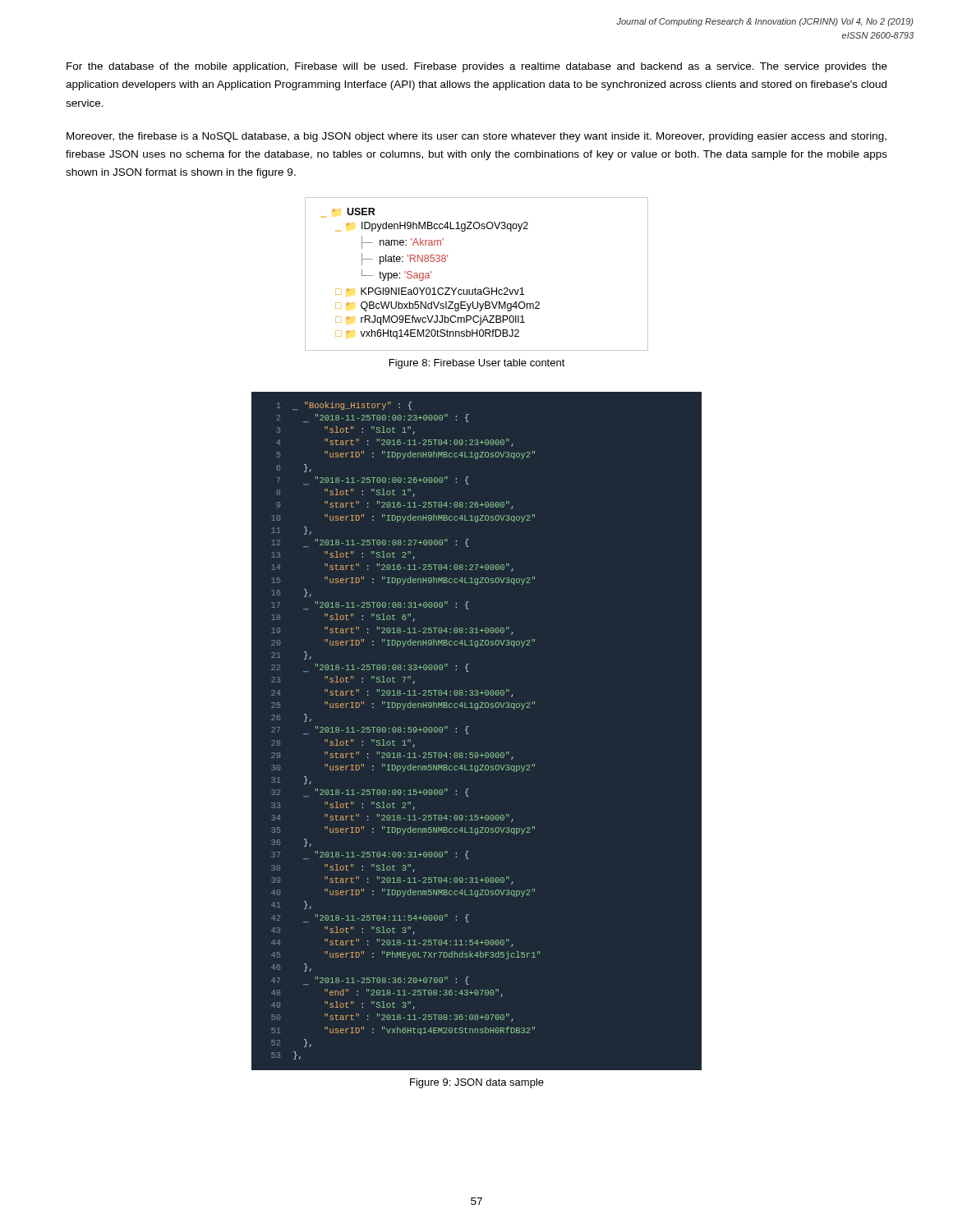The image size is (953, 1232).
Task: Click on the text block starting "Figure 9: JSON data"
Action: (476, 1082)
